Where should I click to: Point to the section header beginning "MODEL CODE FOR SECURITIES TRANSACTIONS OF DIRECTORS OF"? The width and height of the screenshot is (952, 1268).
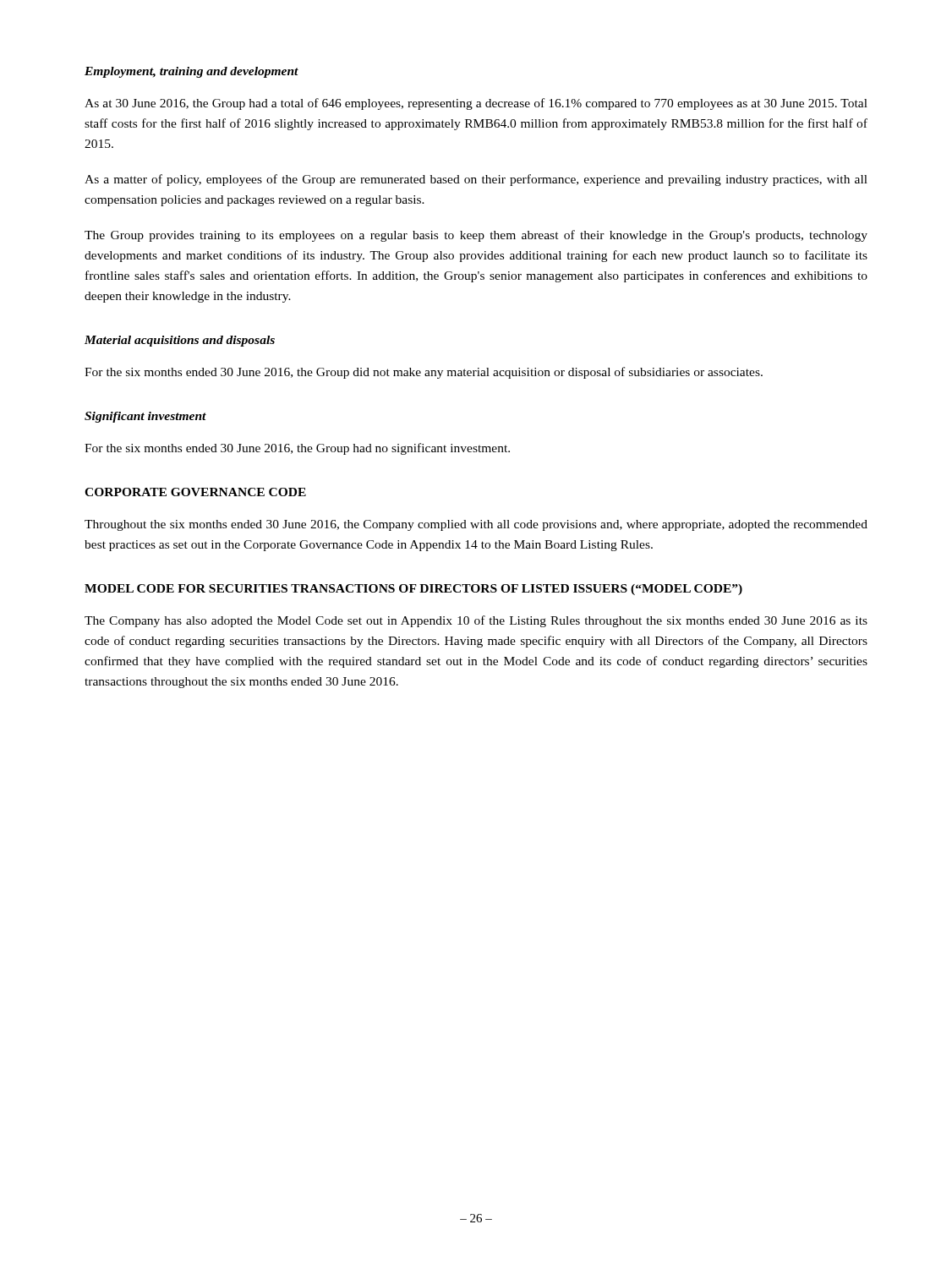coord(476,589)
